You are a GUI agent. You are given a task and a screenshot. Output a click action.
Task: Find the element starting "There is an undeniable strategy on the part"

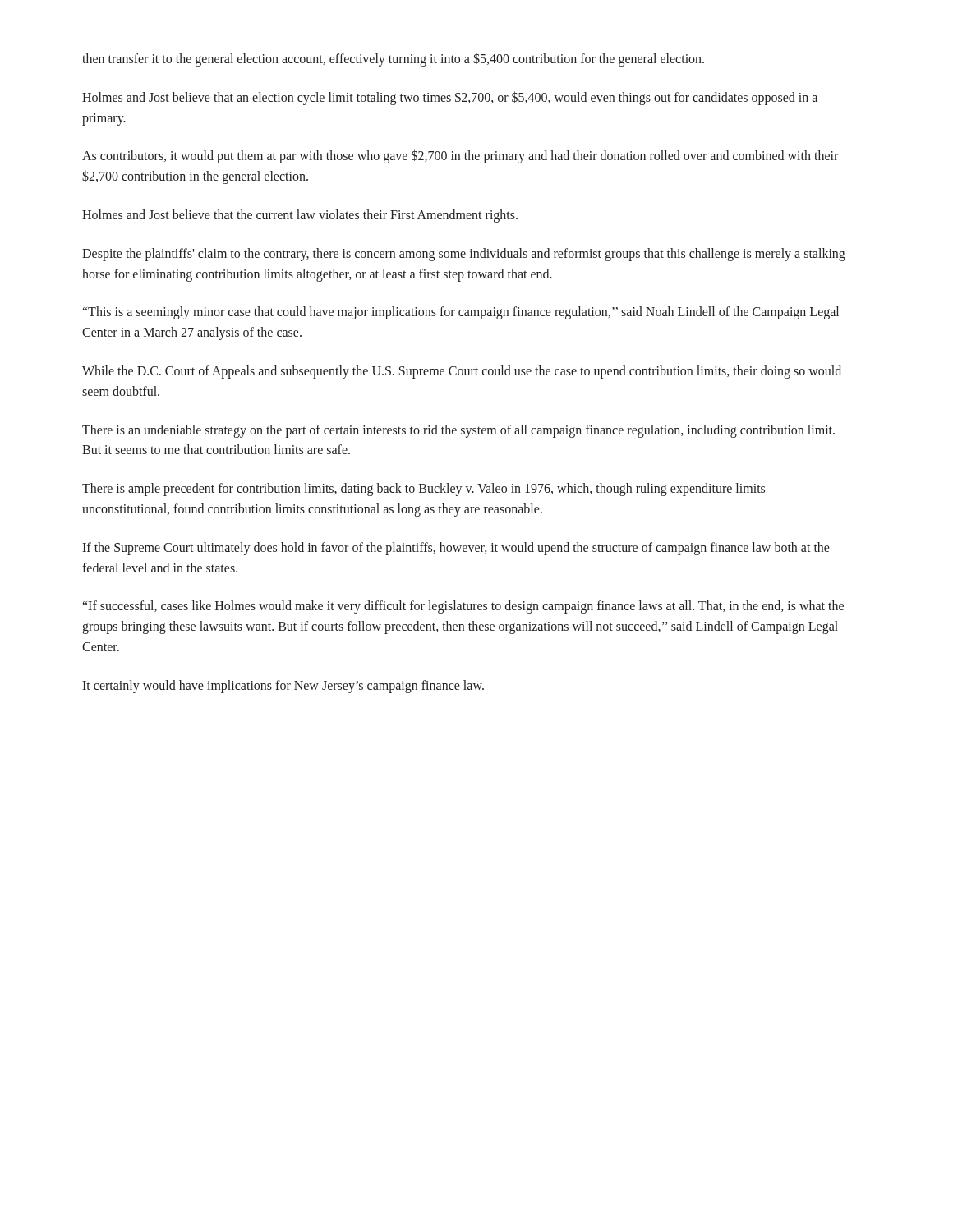pos(459,440)
